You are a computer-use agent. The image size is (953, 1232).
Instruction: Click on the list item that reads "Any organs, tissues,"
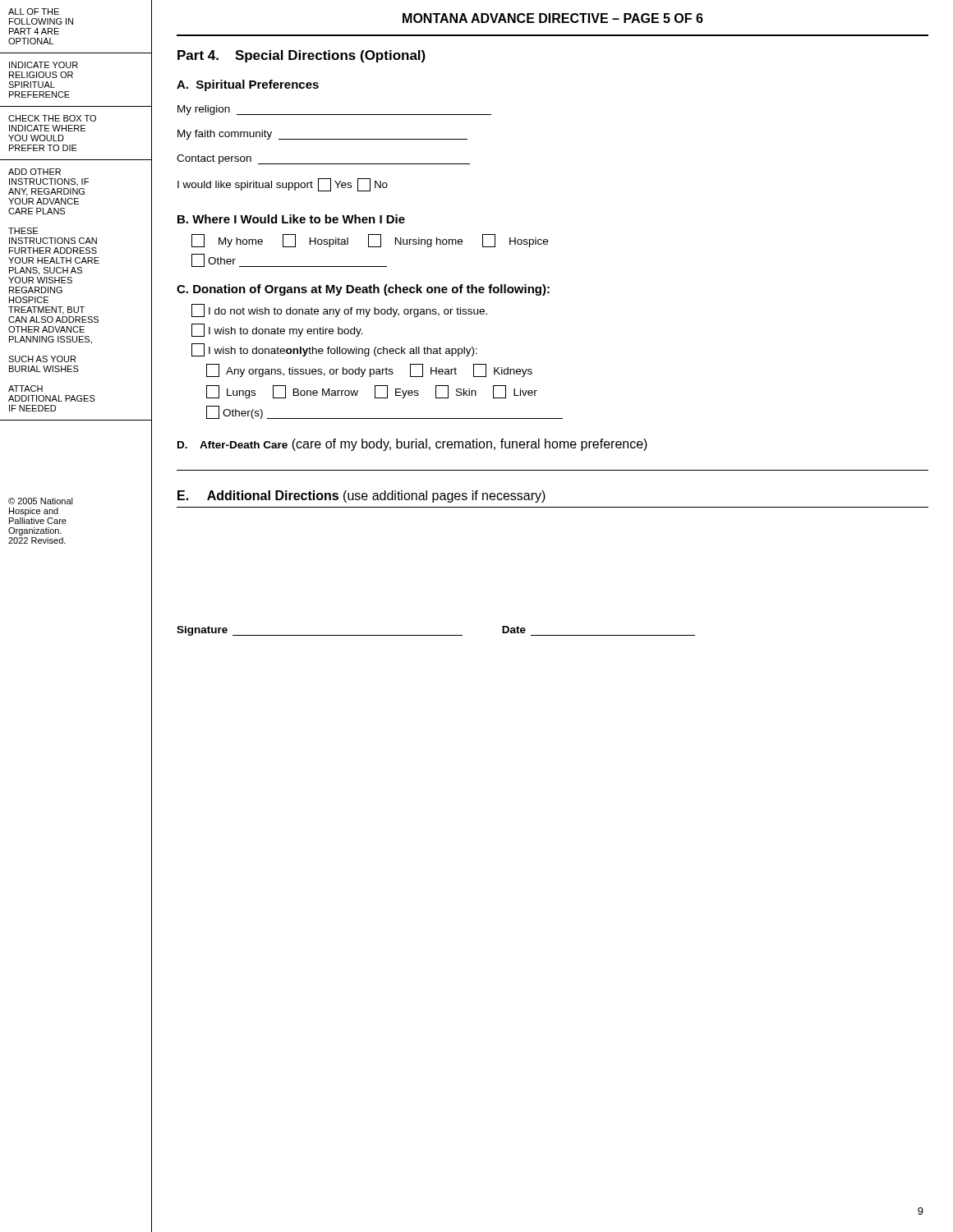(x=369, y=371)
